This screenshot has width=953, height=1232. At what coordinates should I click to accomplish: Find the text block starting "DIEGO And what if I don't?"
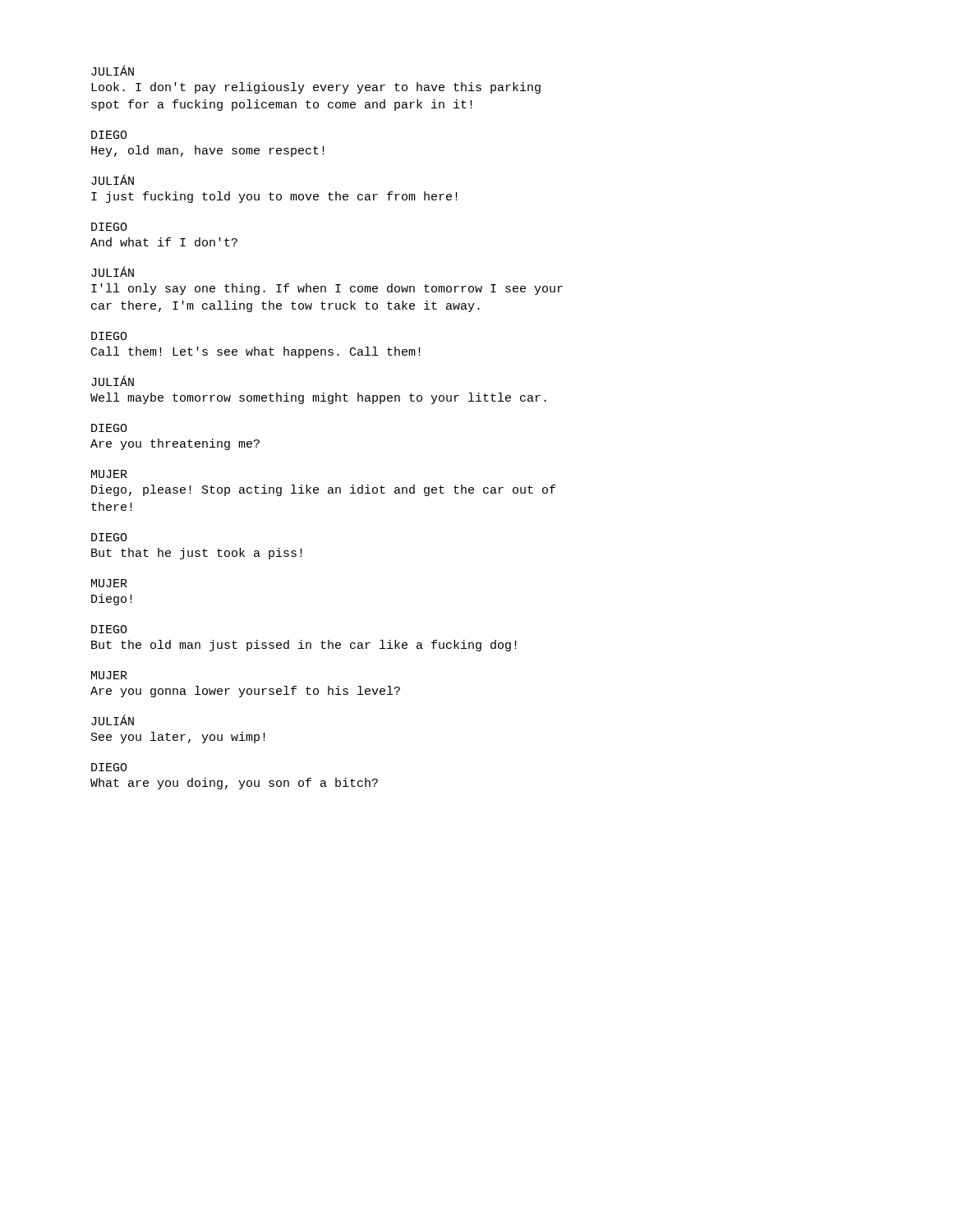coord(109,227)
